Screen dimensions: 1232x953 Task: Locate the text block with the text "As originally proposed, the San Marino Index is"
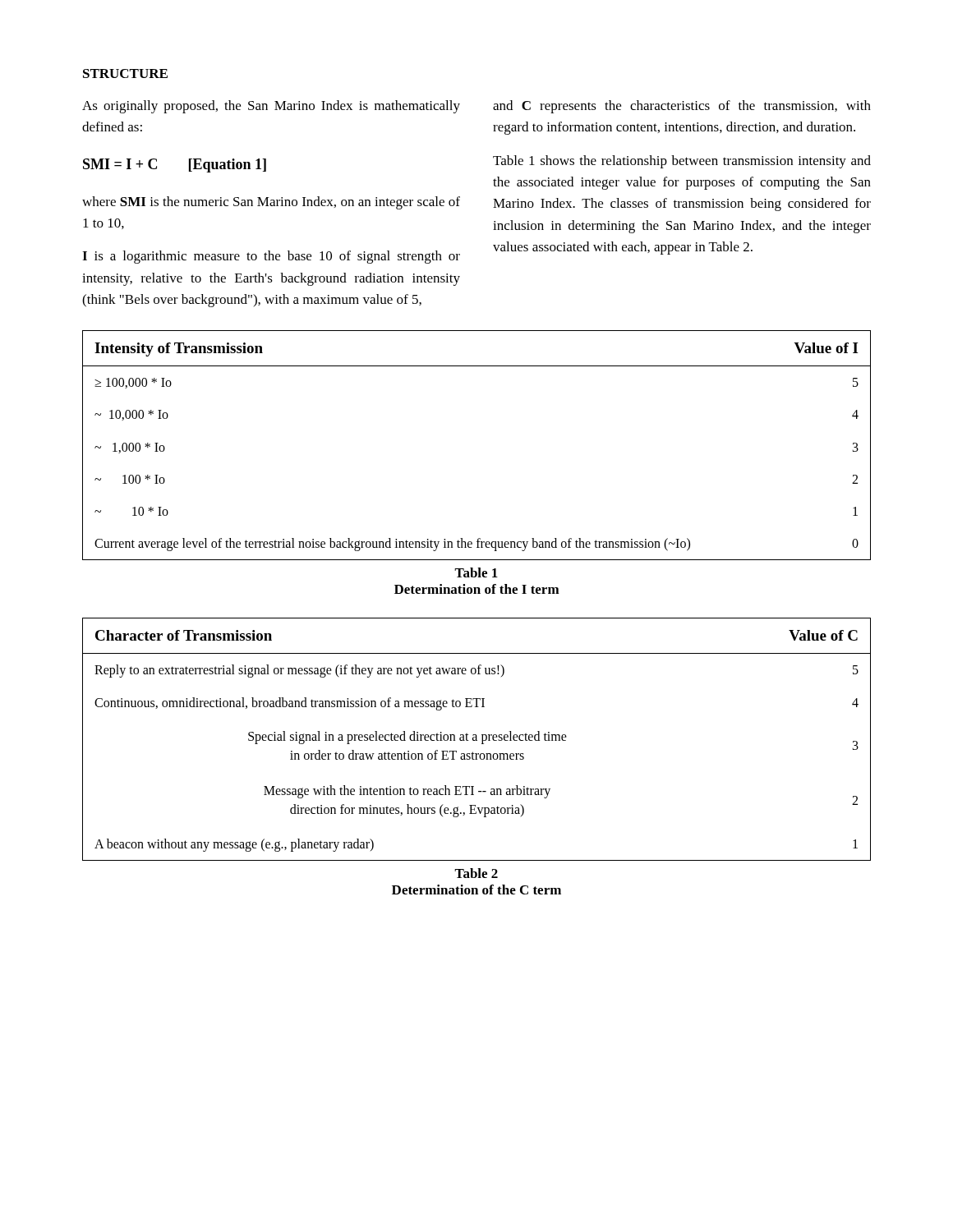point(271,203)
